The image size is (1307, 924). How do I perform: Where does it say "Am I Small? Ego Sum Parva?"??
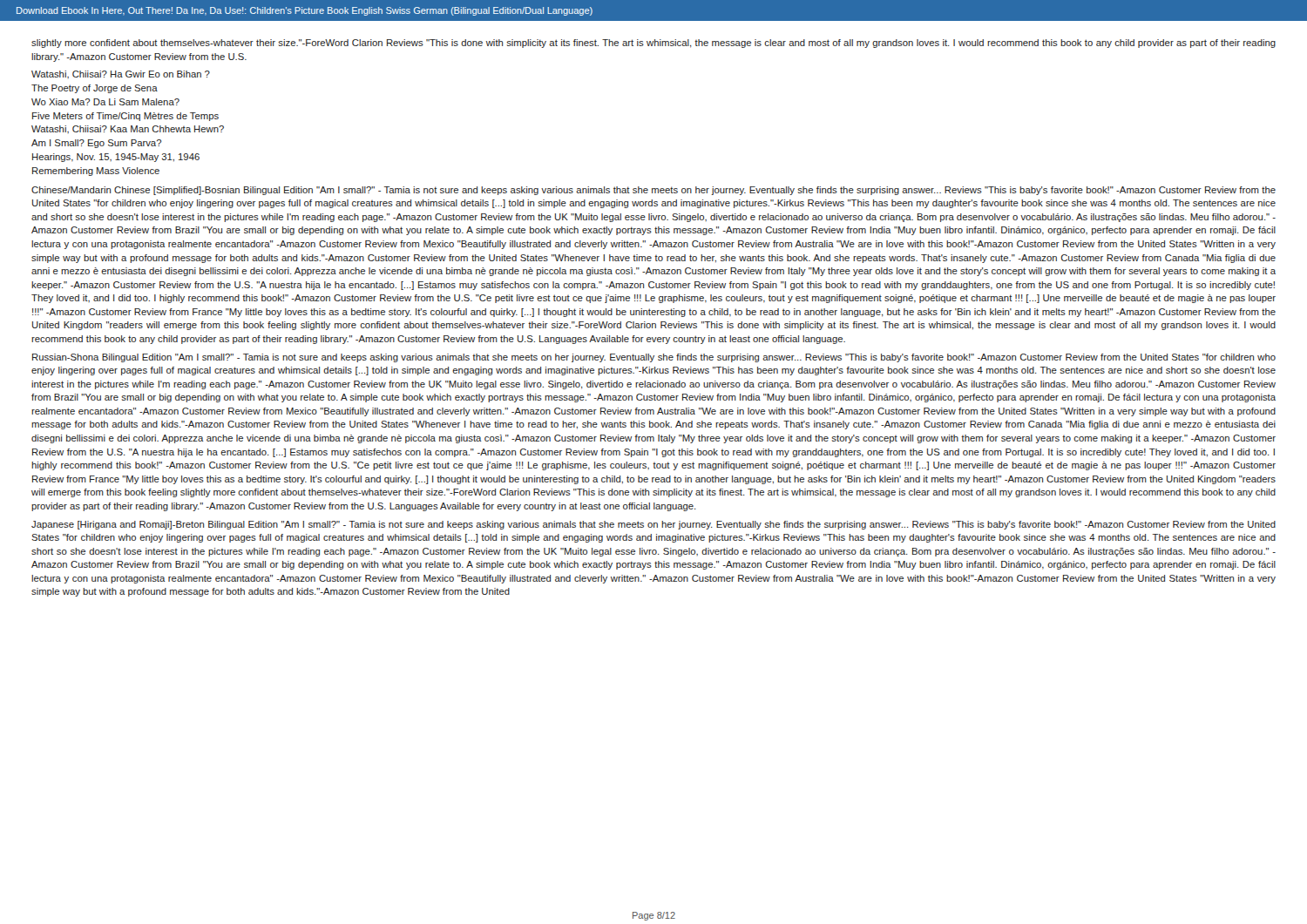(x=96, y=143)
